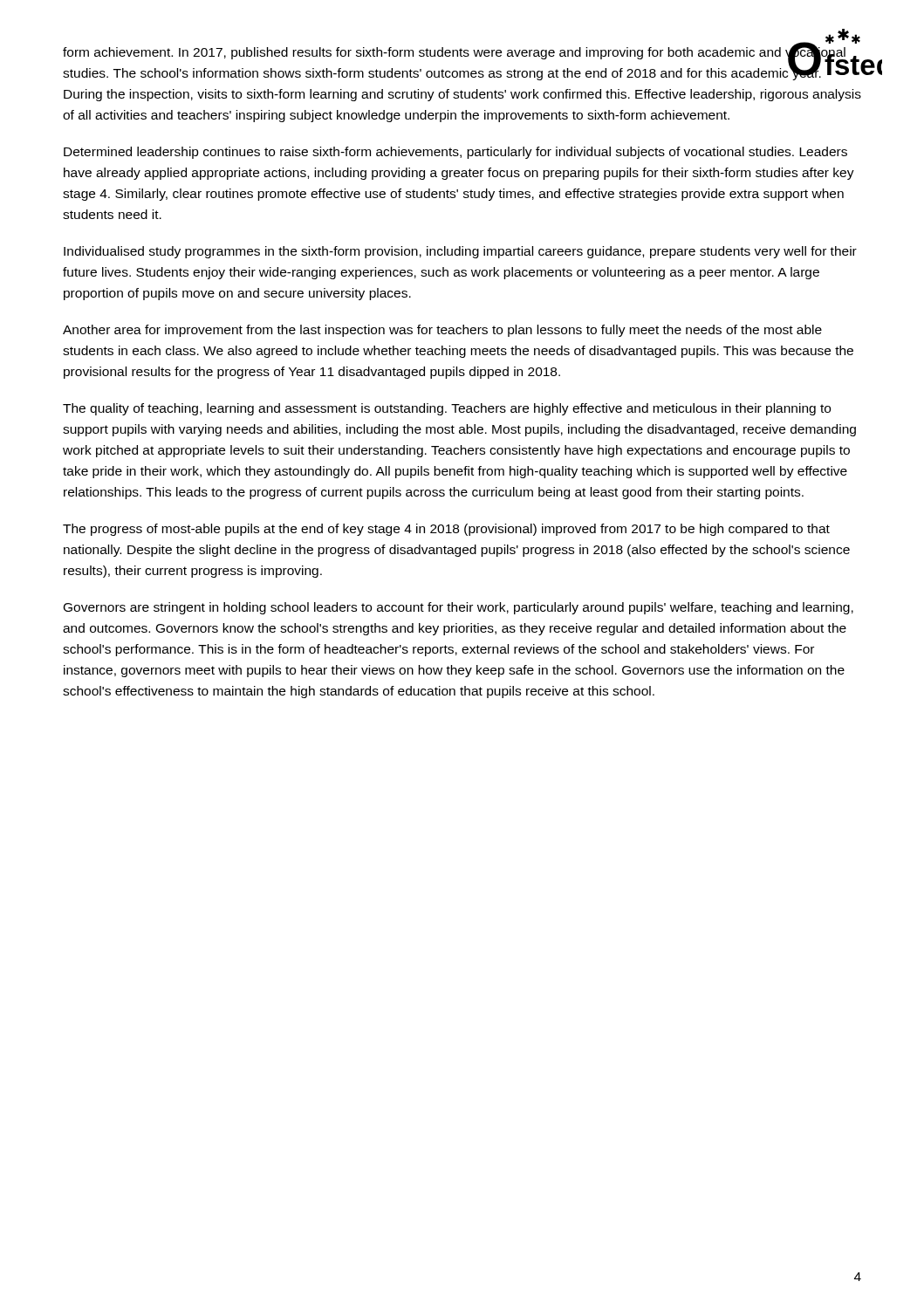Locate the block of text that opens with "Individualised study programmes in the sixth-form provision, including"

point(462,272)
